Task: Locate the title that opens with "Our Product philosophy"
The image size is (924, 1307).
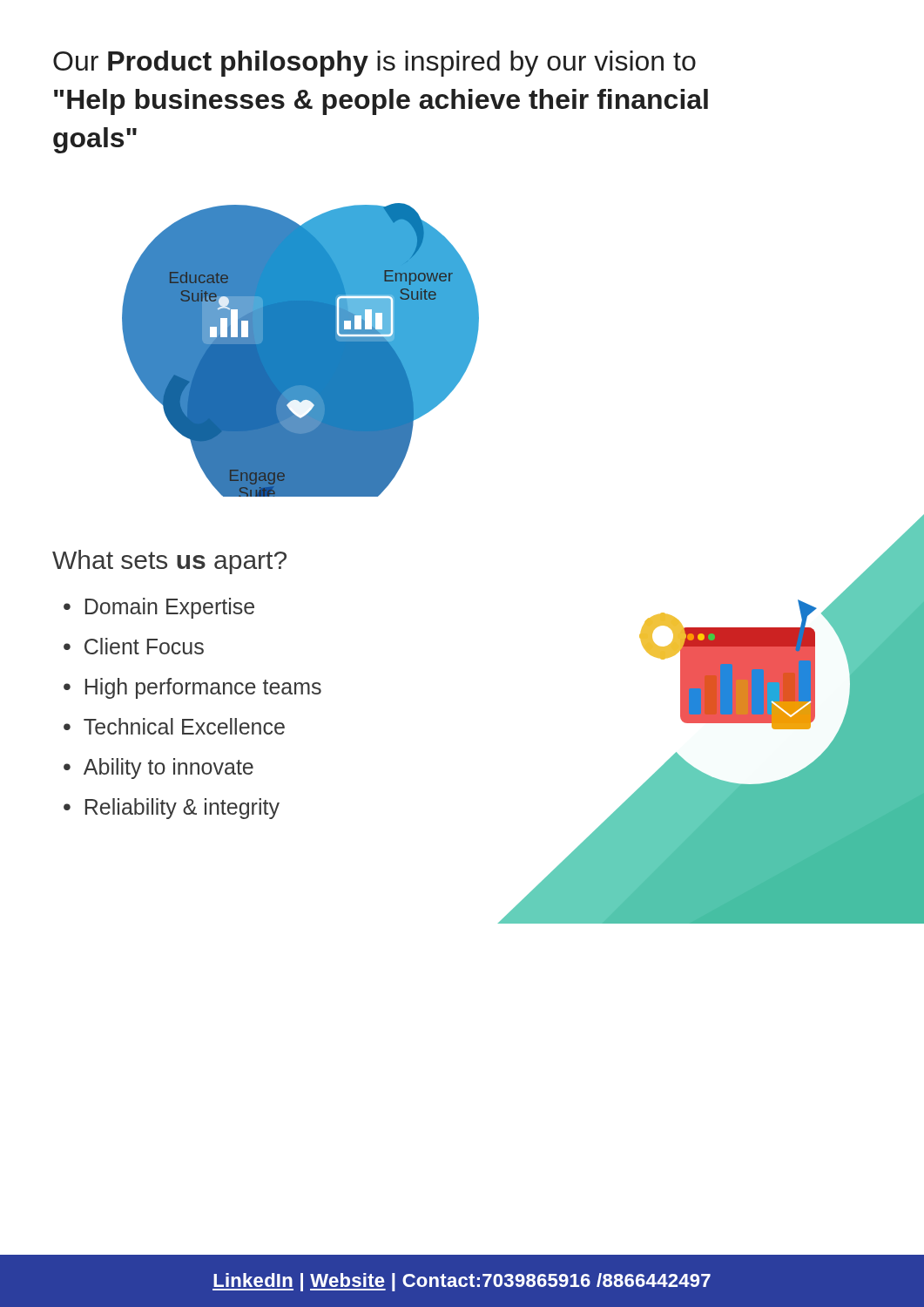Action: (381, 99)
